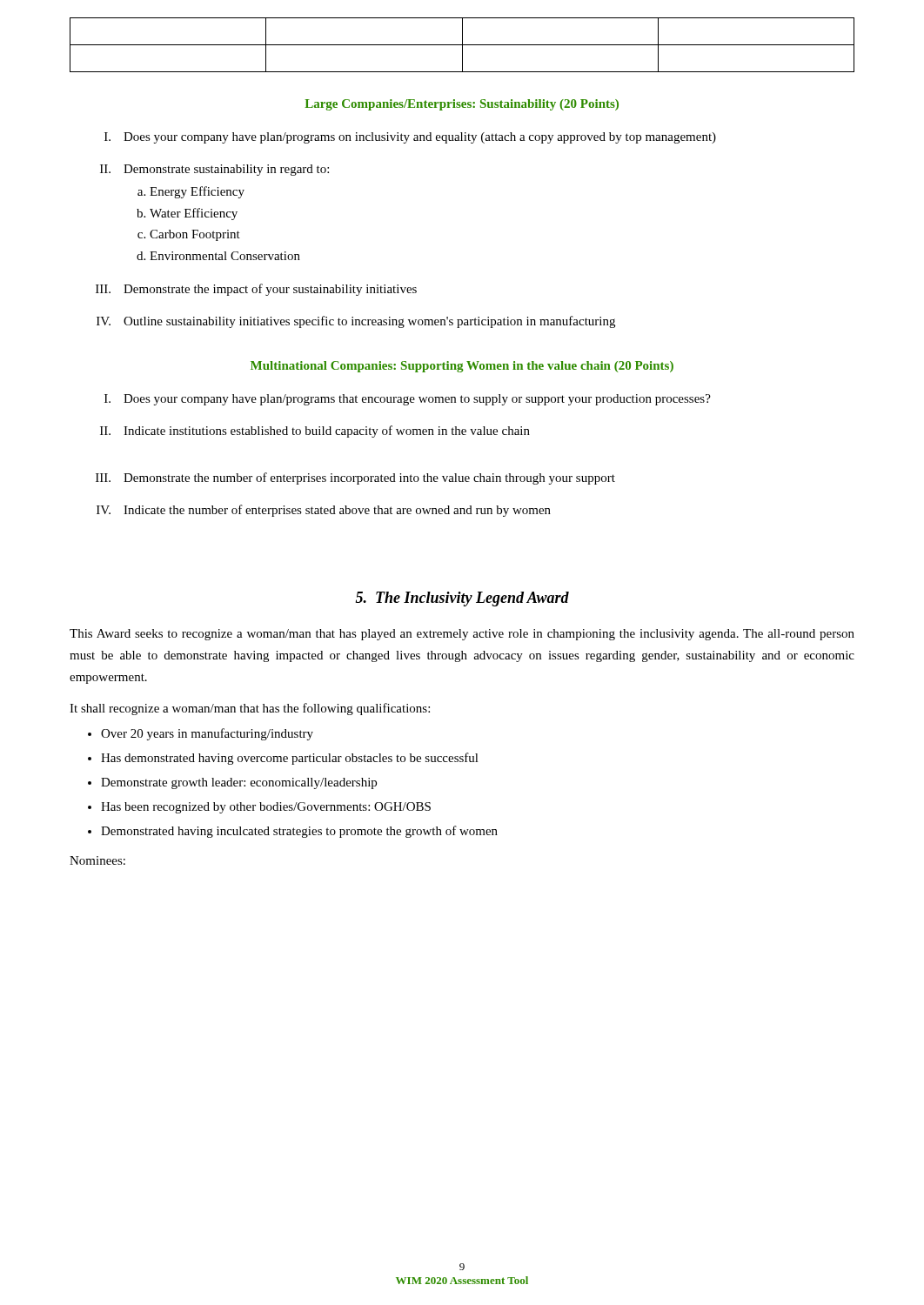Select the list item that says "IV. Indicate the number of enterprises stated"

[x=462, y=510]
